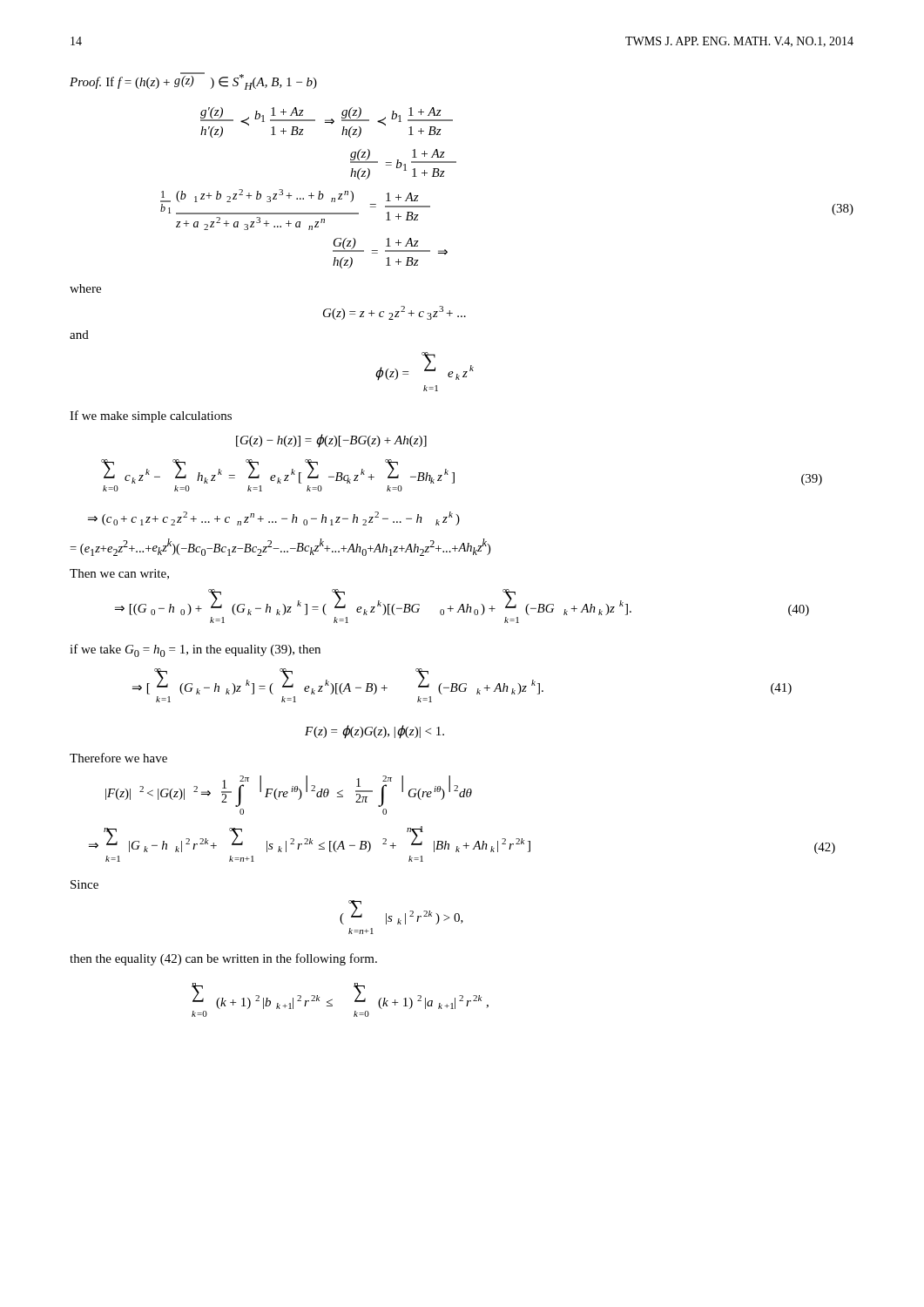The image size is (924, 1307).
Task: Select the formula containing "= (e1z+e2z2+...+ekzk)(−Bc0−Bc1z−Bc2z2−...−Bckzk+...+Ah0+Ah1z+Ah2z2+...+Ahkzk)"
Action: (280, 548)
